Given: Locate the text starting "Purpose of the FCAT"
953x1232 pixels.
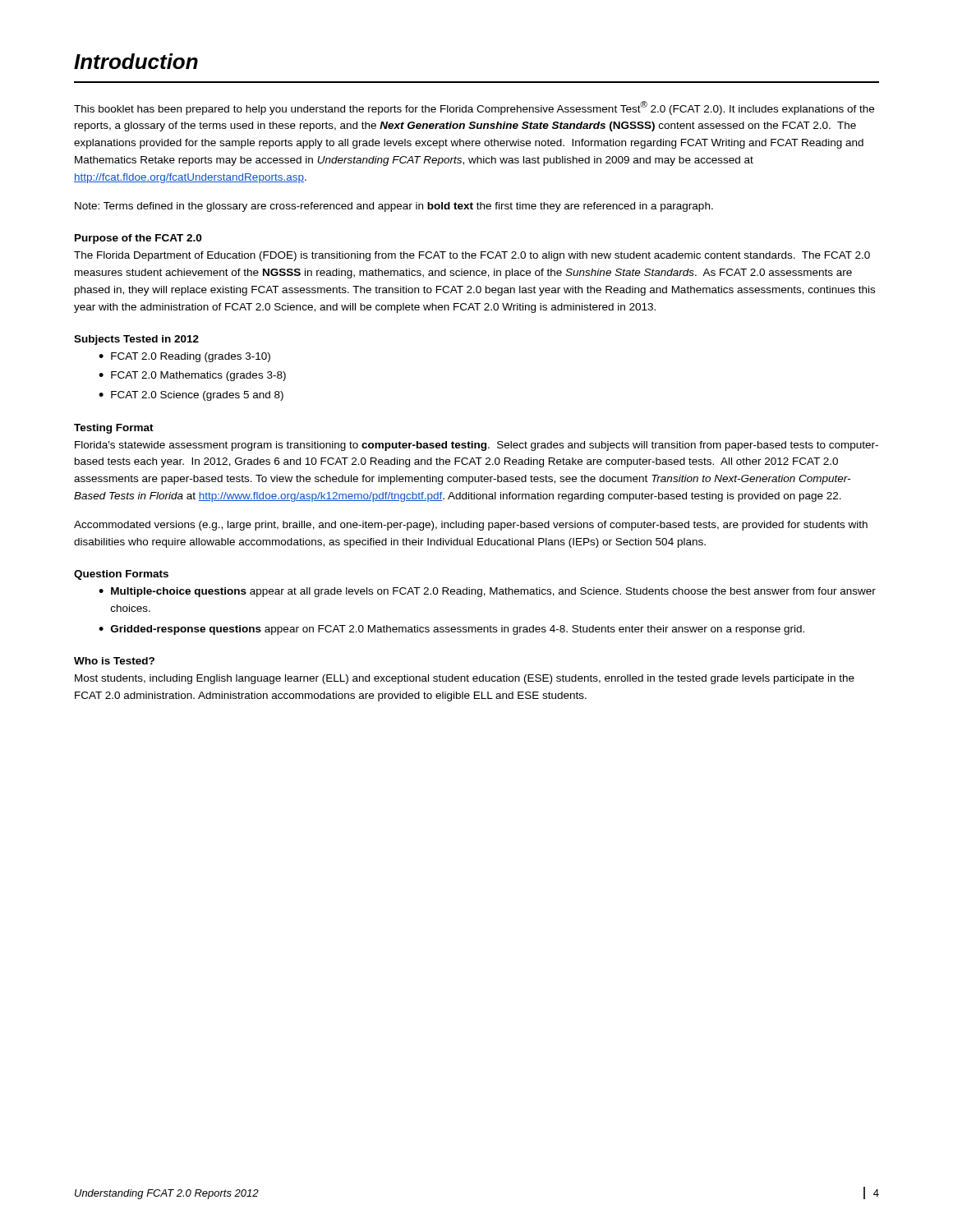Looking at the screenshot, I should click(x=138, y=238).
